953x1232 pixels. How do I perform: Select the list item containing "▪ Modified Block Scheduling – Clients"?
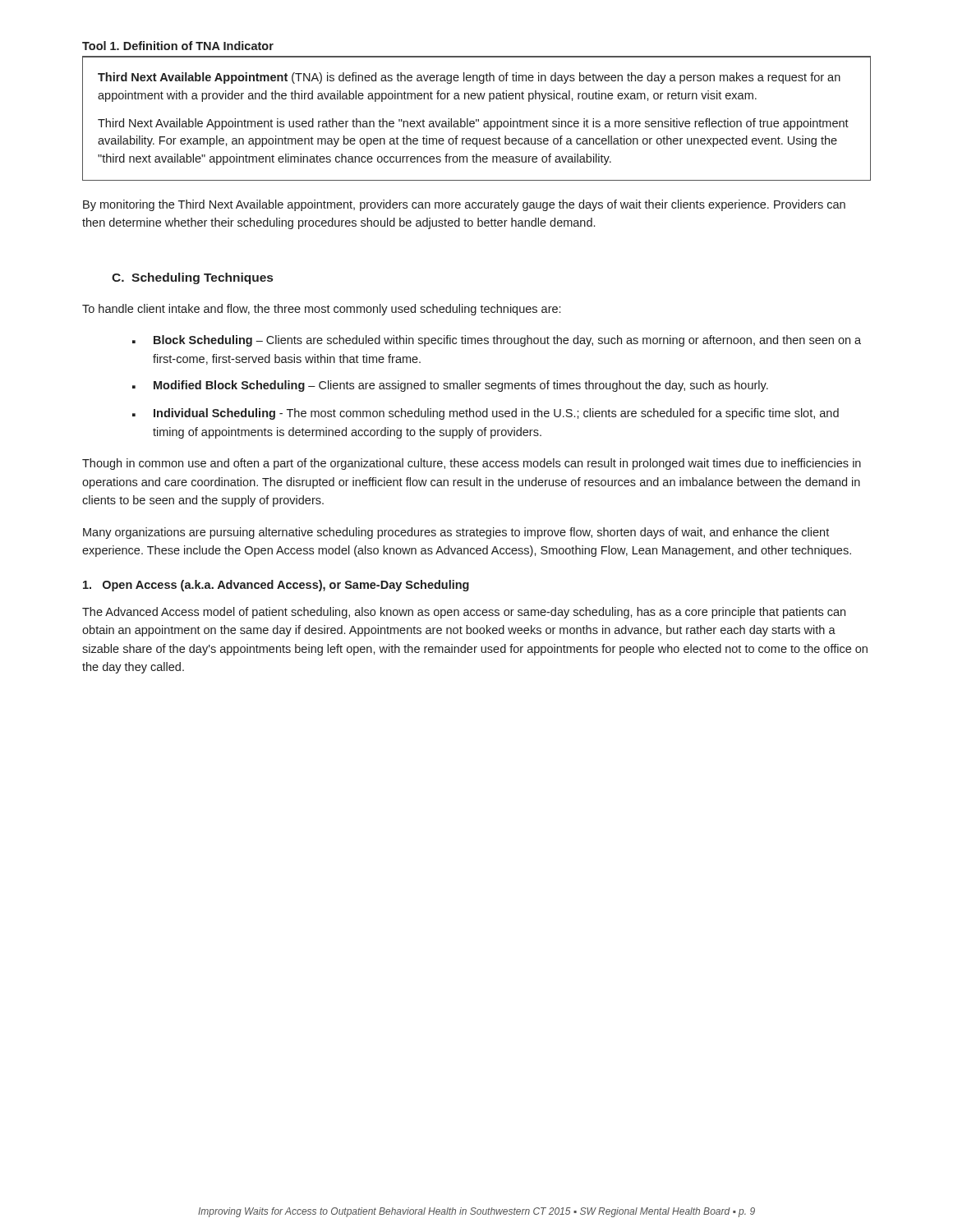pos(450,386)
